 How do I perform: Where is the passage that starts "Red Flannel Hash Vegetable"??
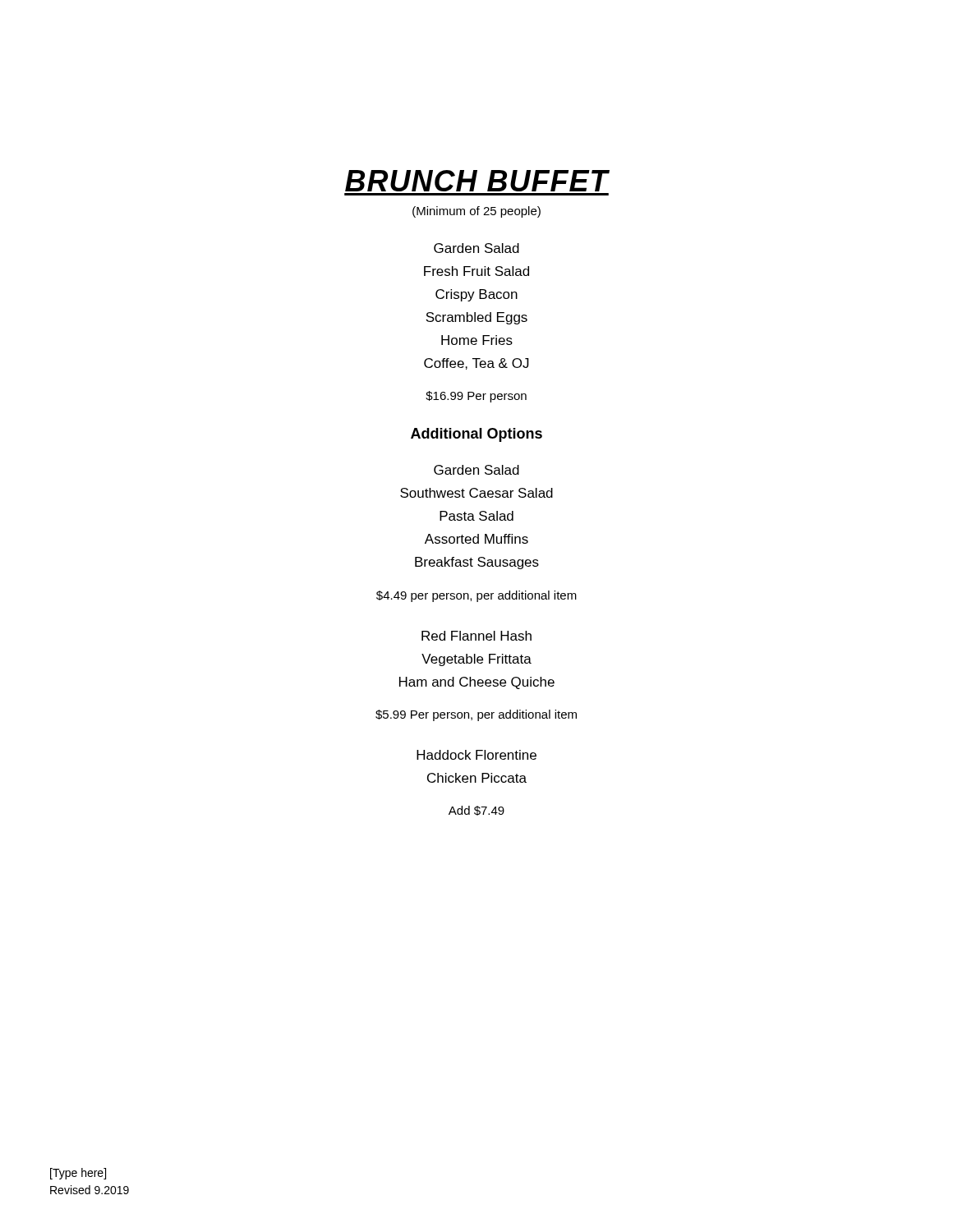click(x=476, y=659)
